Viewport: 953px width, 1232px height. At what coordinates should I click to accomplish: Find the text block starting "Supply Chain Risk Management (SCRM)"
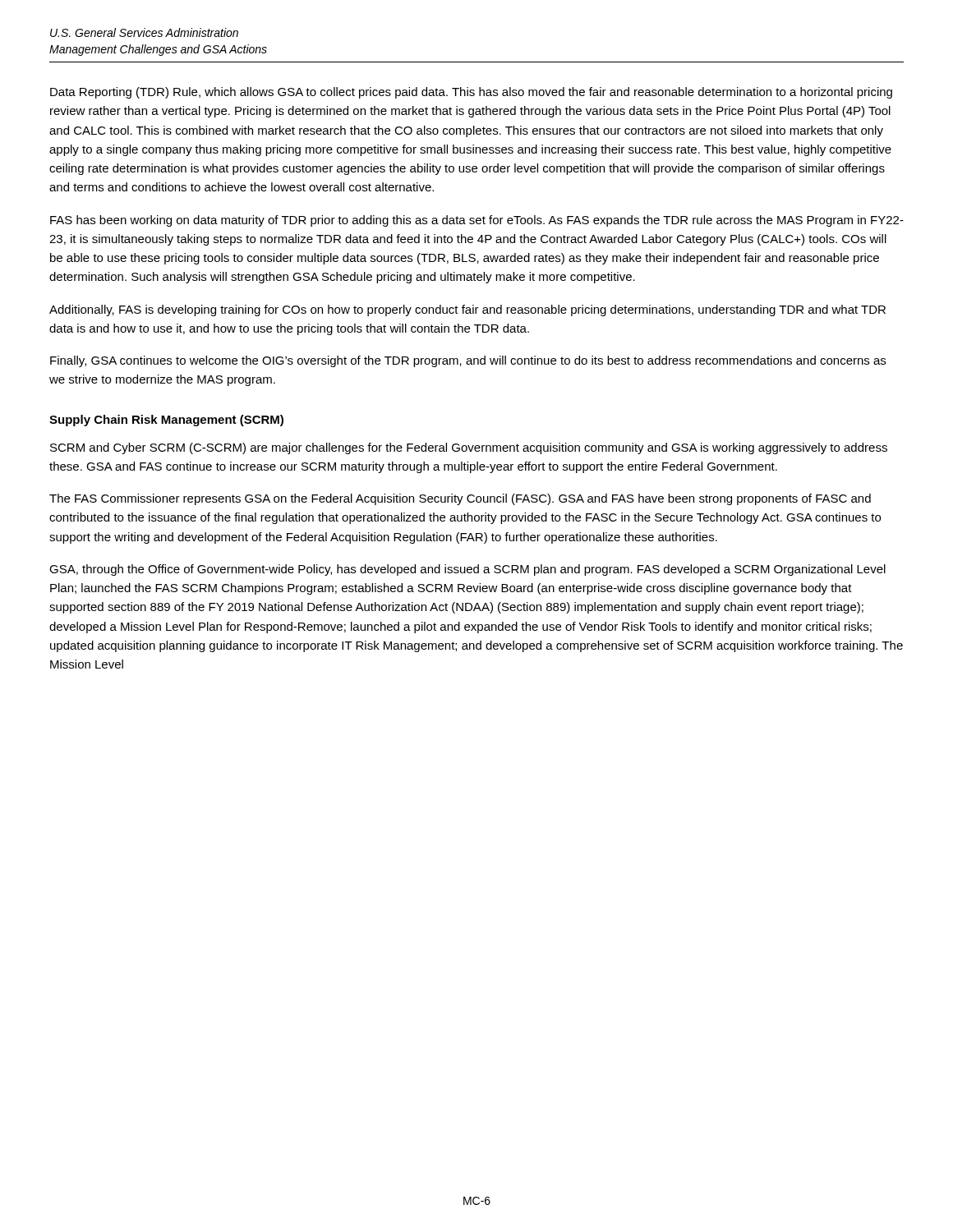click(167, 419)
